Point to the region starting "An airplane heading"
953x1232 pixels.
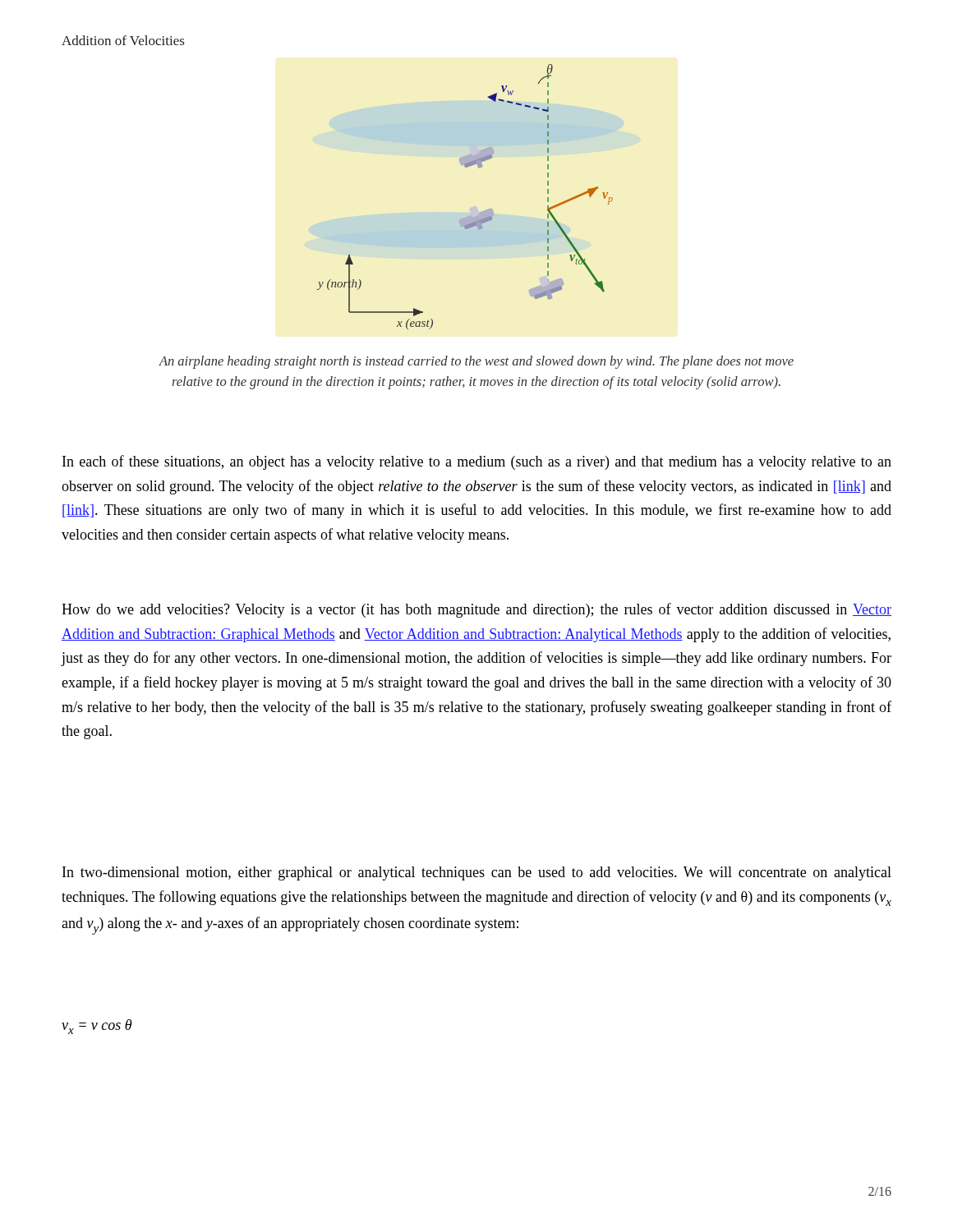point(476,372)
